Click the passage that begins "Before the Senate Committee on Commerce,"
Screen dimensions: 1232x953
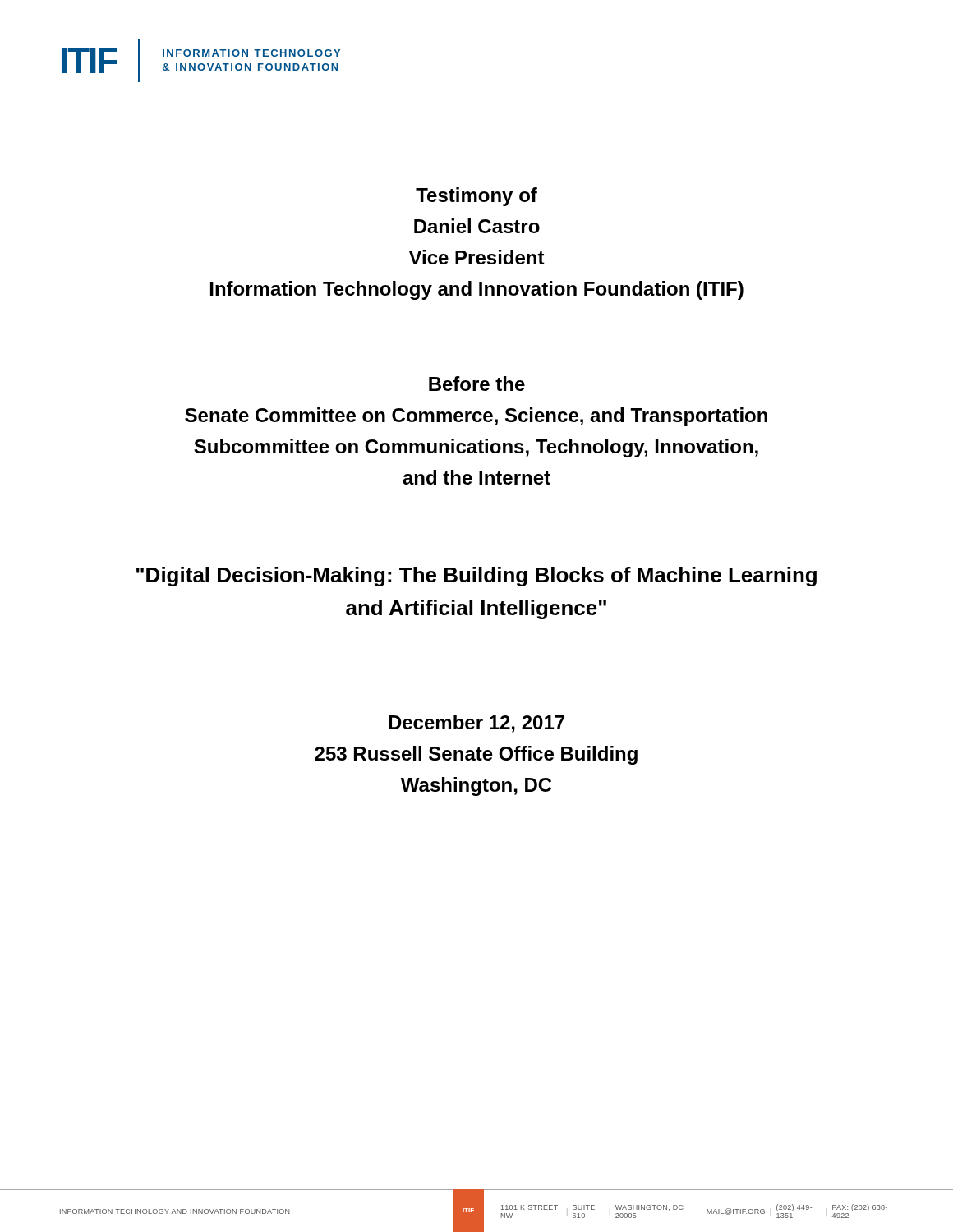point(476,431)
